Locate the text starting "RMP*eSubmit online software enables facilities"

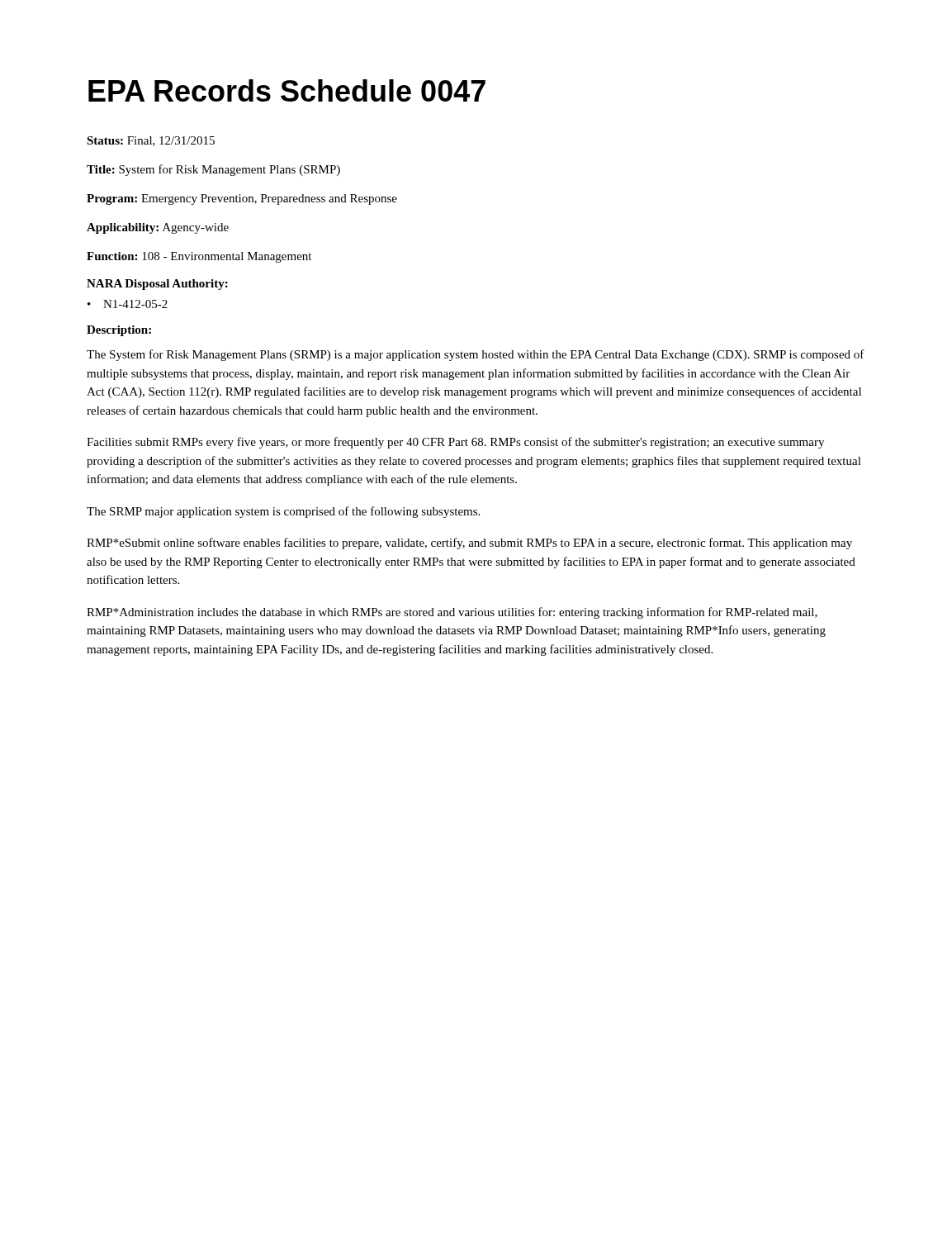pos(471,561)
